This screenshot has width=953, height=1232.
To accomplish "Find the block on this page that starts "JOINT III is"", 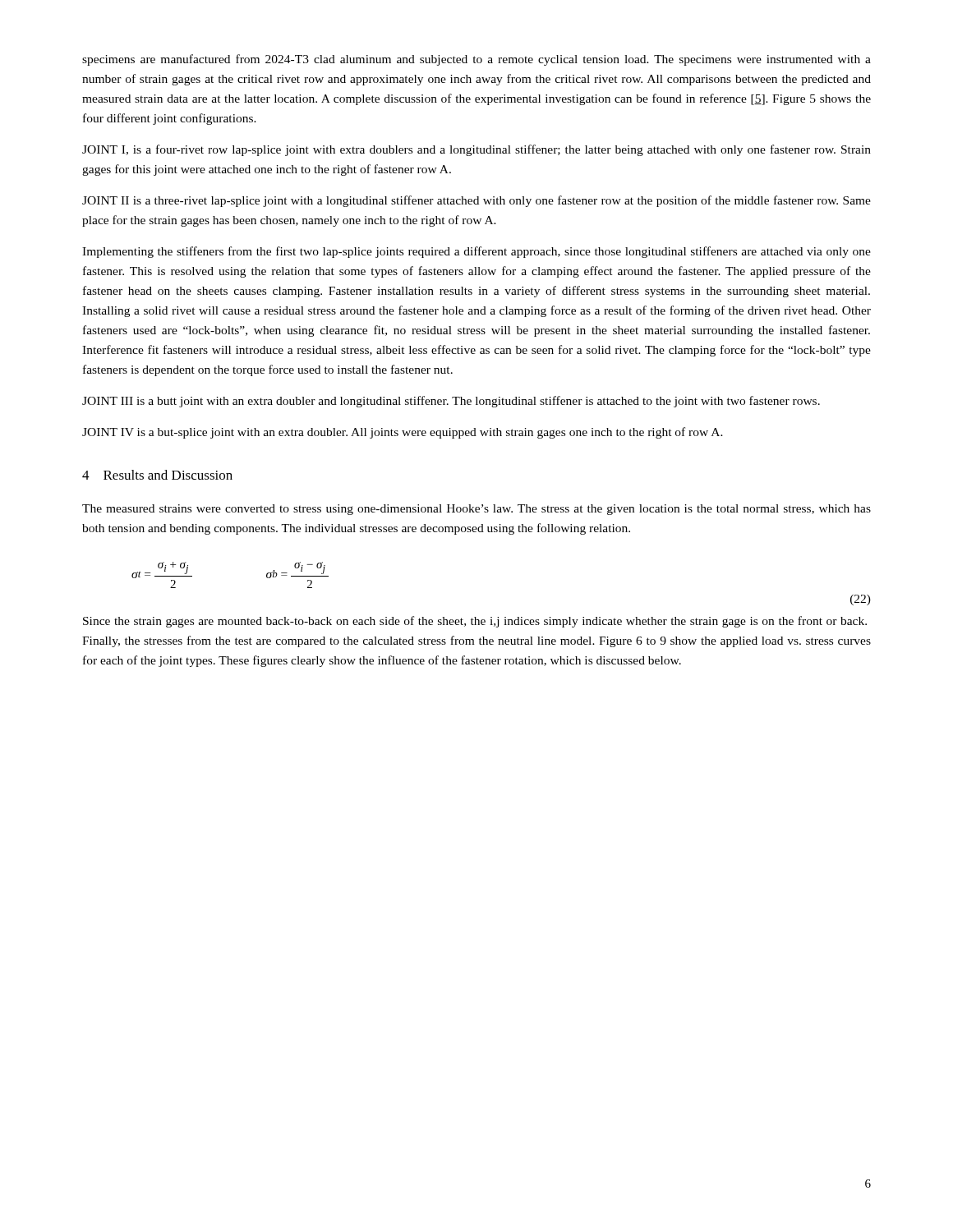I will [x=476, y=401].
